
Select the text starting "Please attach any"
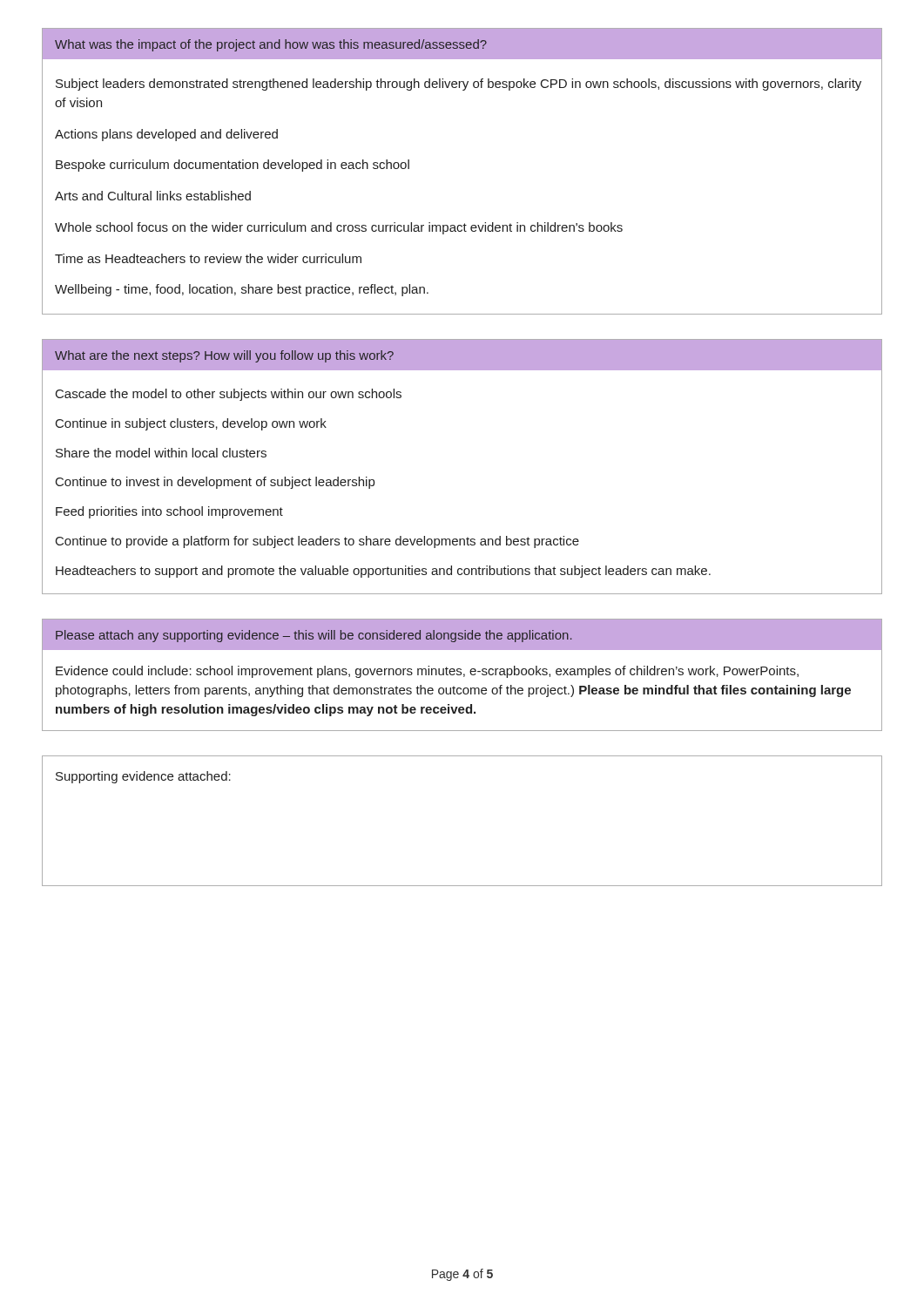[314, 635]
